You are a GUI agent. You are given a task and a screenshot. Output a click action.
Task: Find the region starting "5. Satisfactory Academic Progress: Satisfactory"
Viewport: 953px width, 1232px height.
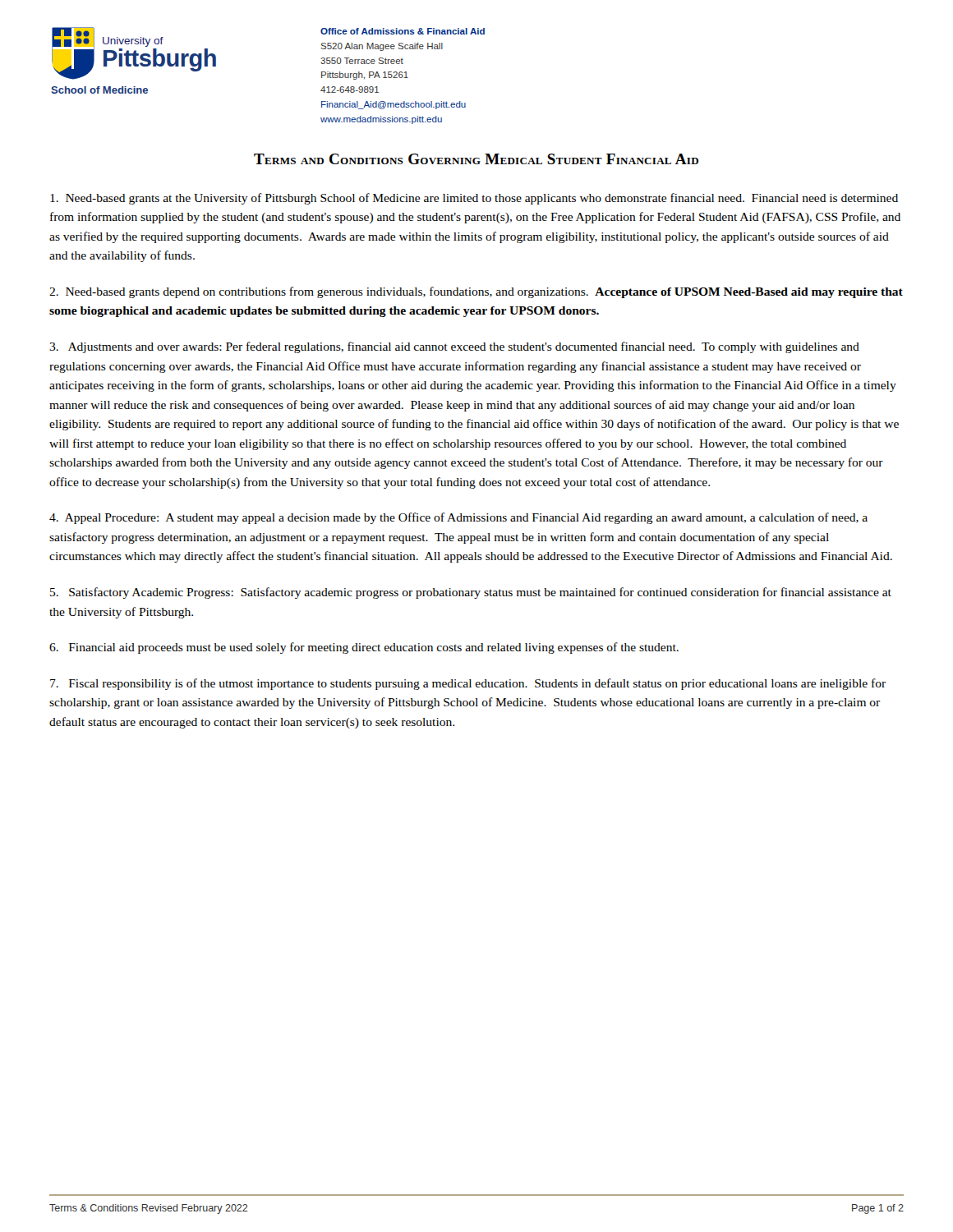(x=470, y=601)
